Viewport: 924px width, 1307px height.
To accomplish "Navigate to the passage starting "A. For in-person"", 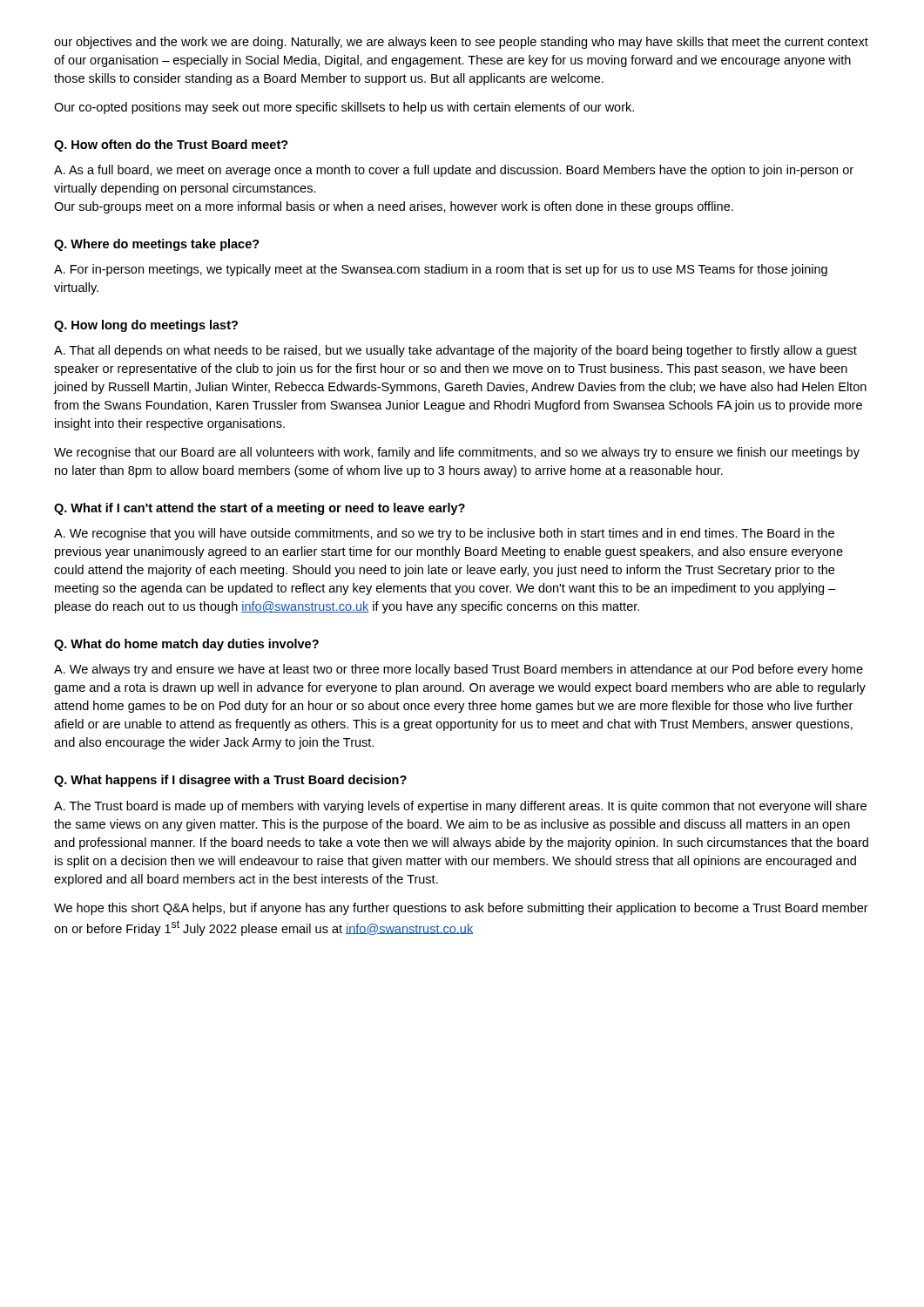I will [x=441, y=279].
